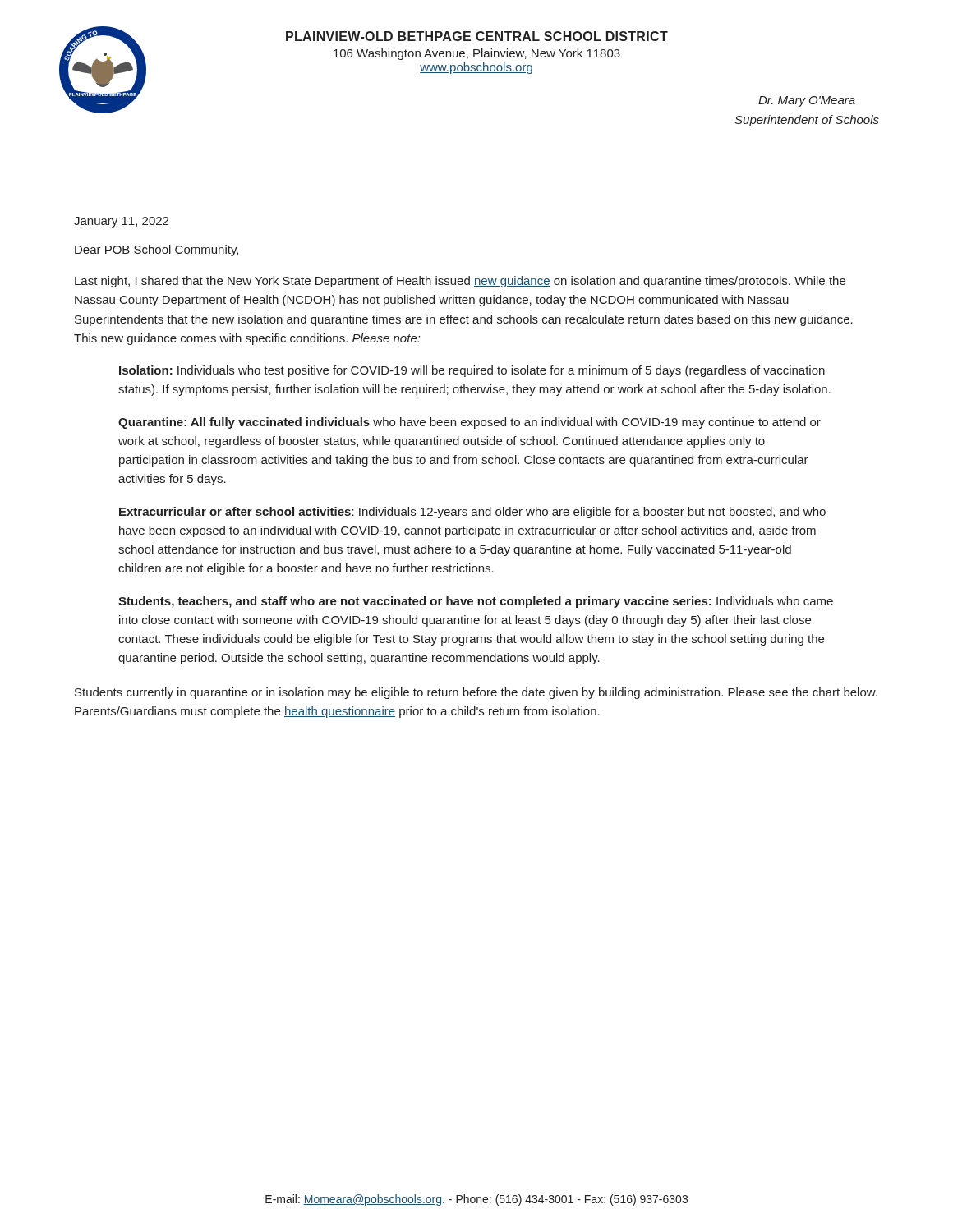
Task: Find the passage starting "January 11, 2022"
Action: (122, 221)
